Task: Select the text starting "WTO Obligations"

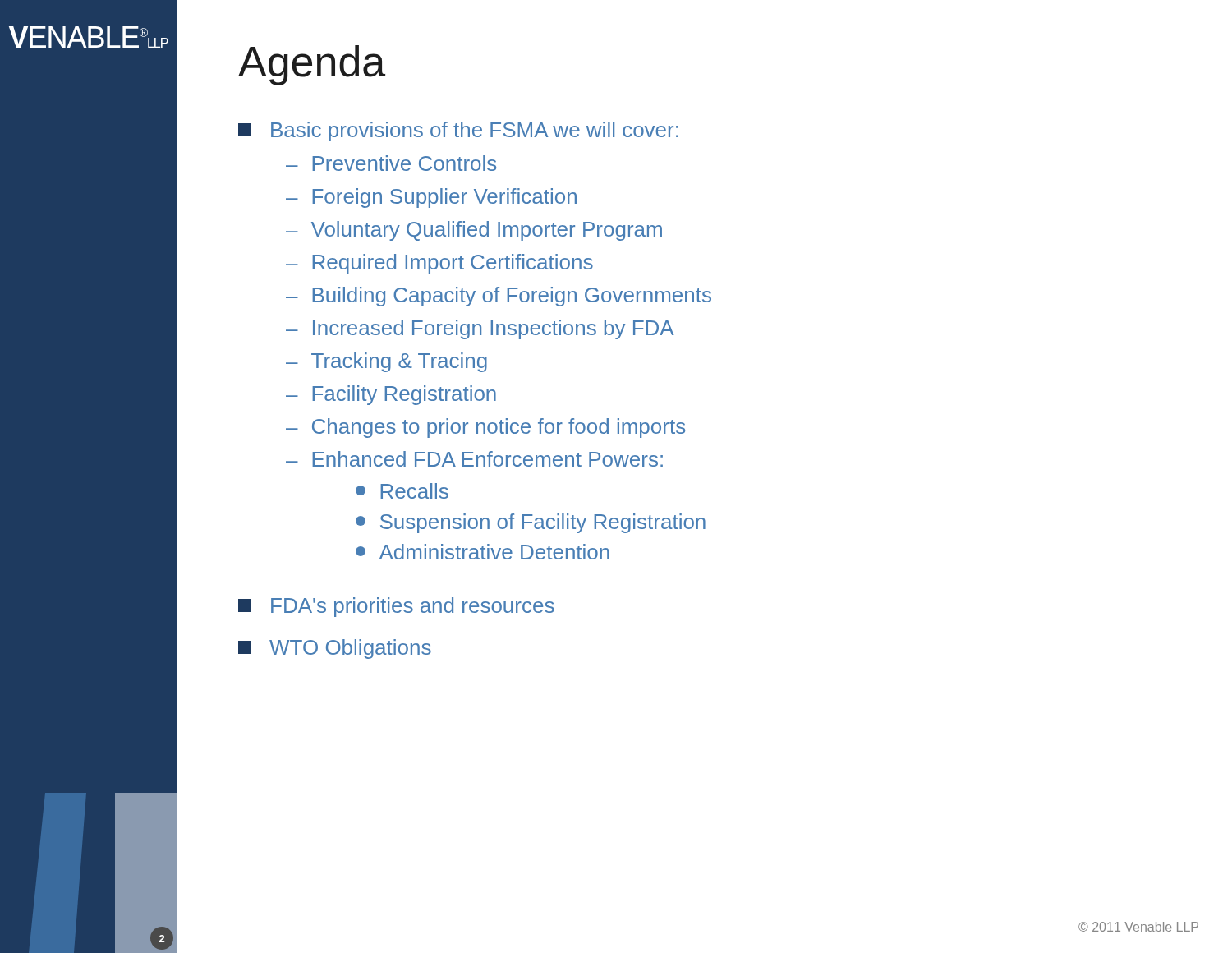Action: 335,649
